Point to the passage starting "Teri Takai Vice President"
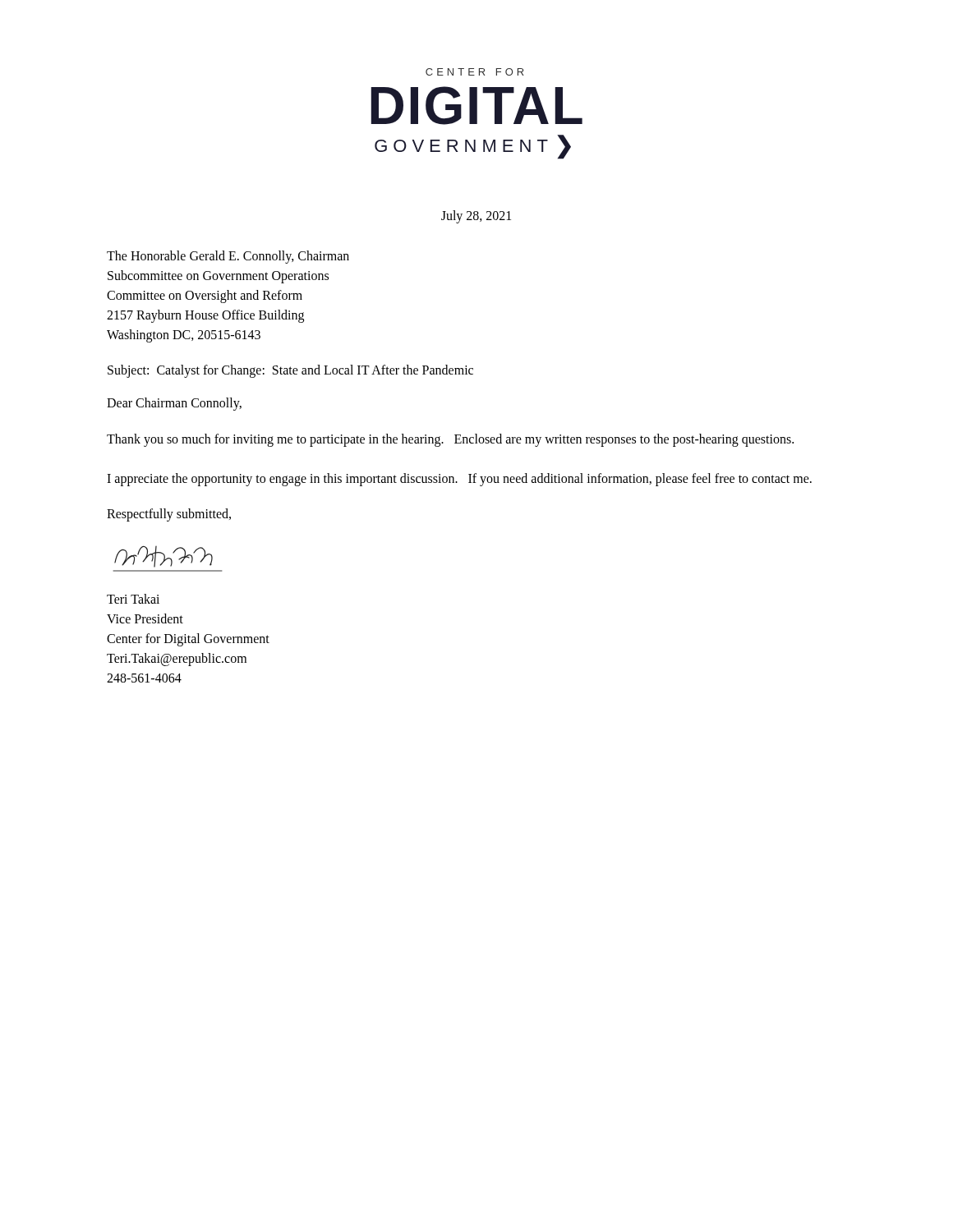The height and width of the screenshot is (1232, 953). point(188,639)
